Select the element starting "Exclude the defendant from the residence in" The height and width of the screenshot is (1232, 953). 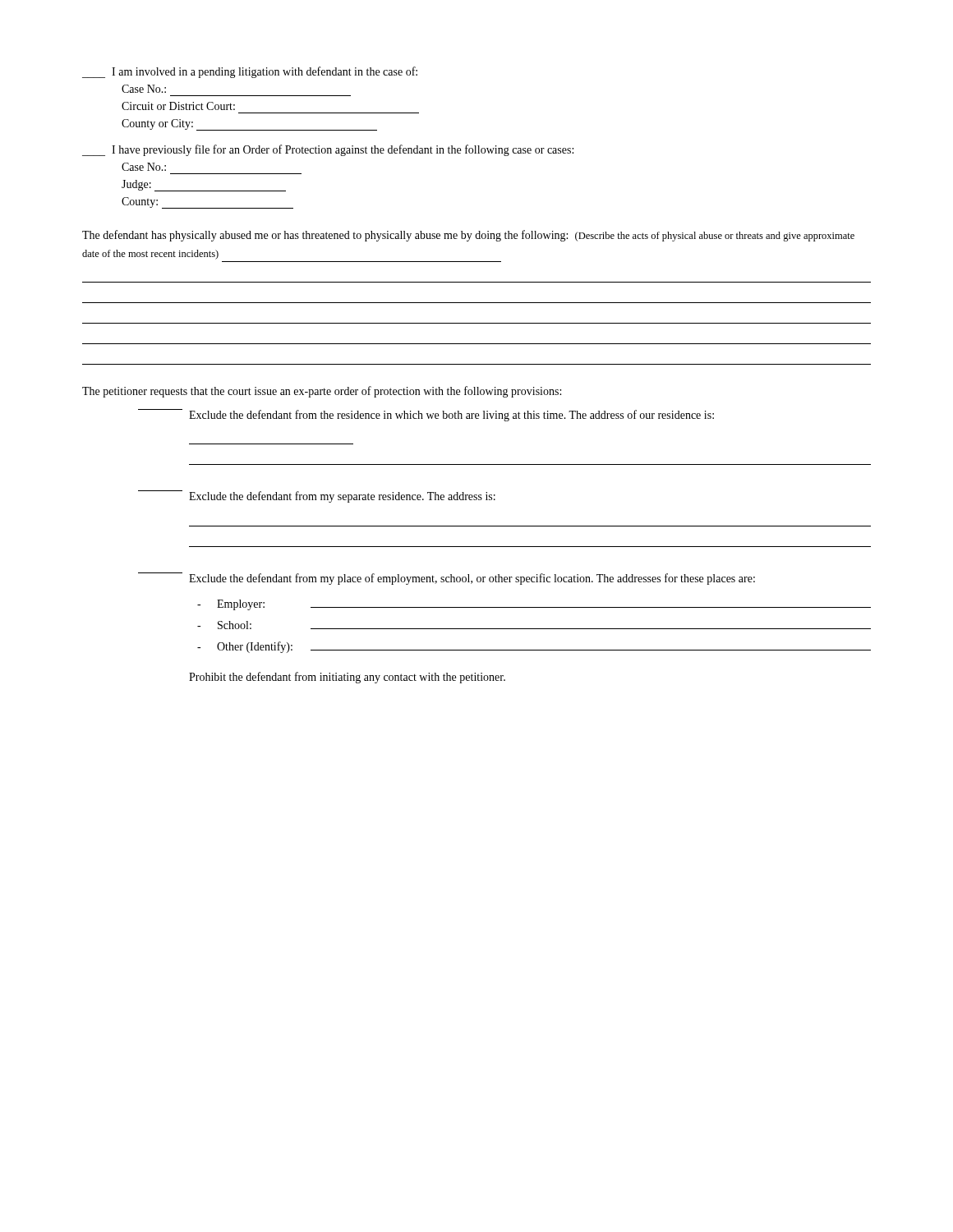coord(426,415)
